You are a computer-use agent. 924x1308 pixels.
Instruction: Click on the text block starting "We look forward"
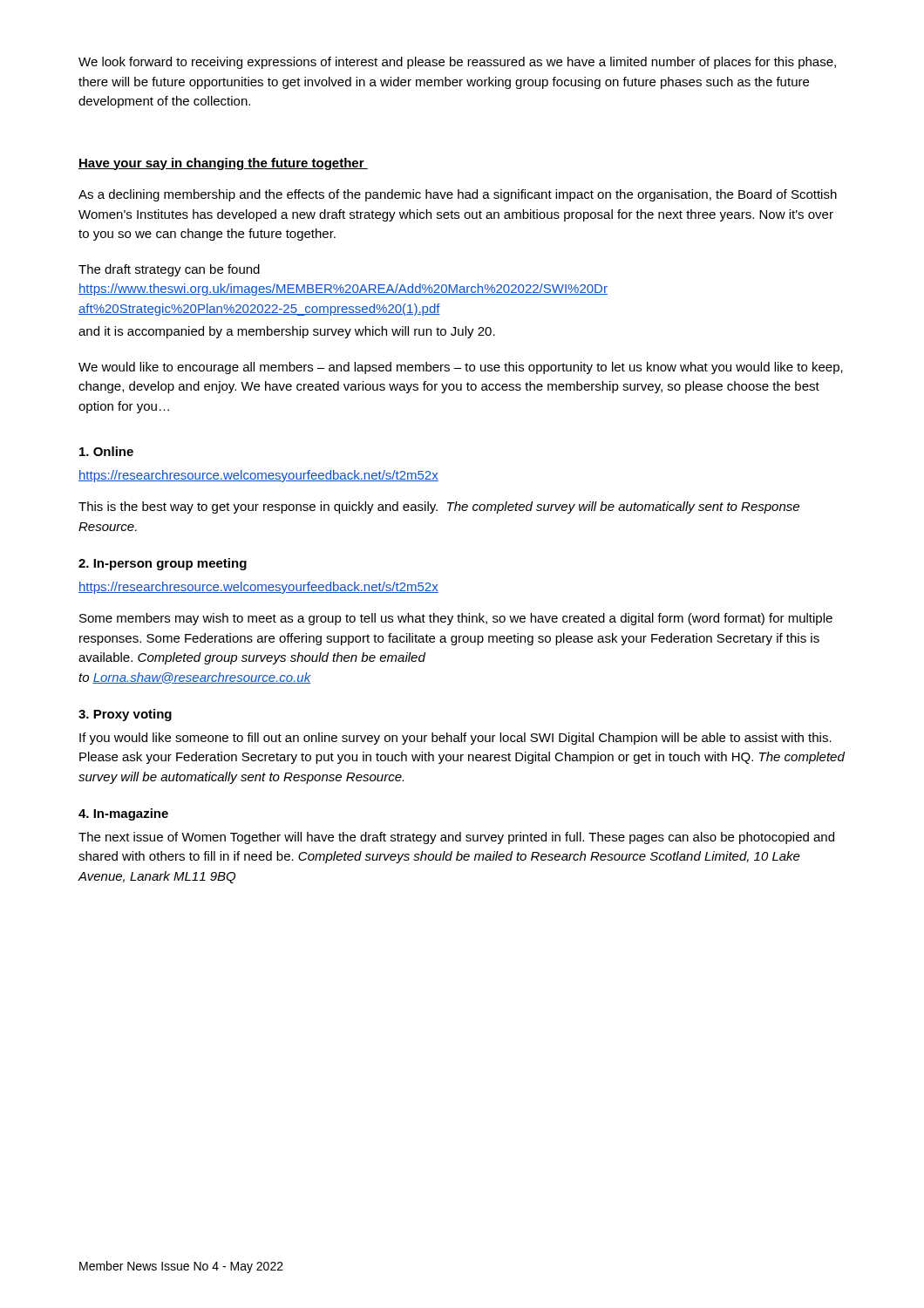click(x=458, y=81)
